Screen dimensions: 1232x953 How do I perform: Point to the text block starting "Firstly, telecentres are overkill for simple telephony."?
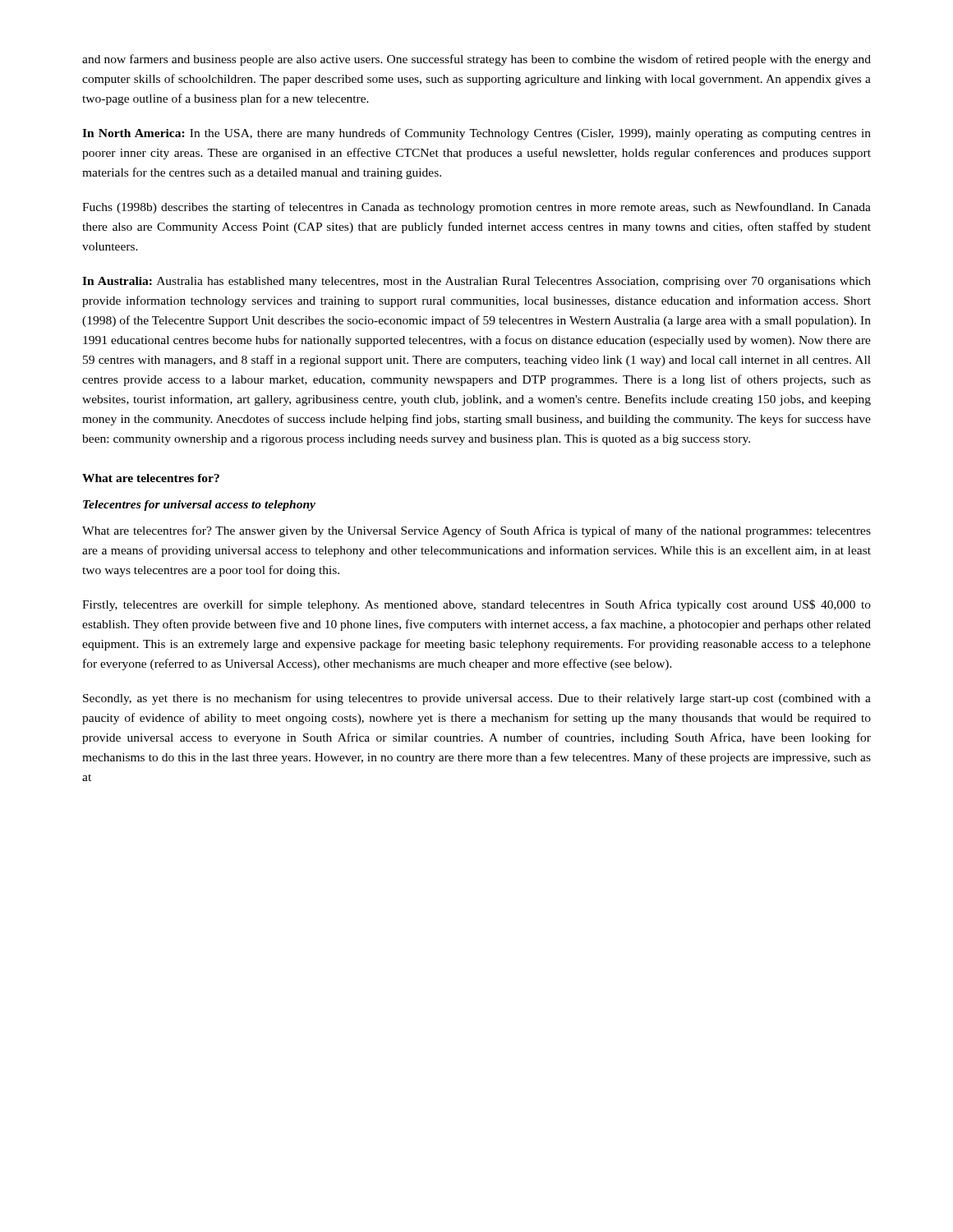pyautogui.click(x=476, y=634)
